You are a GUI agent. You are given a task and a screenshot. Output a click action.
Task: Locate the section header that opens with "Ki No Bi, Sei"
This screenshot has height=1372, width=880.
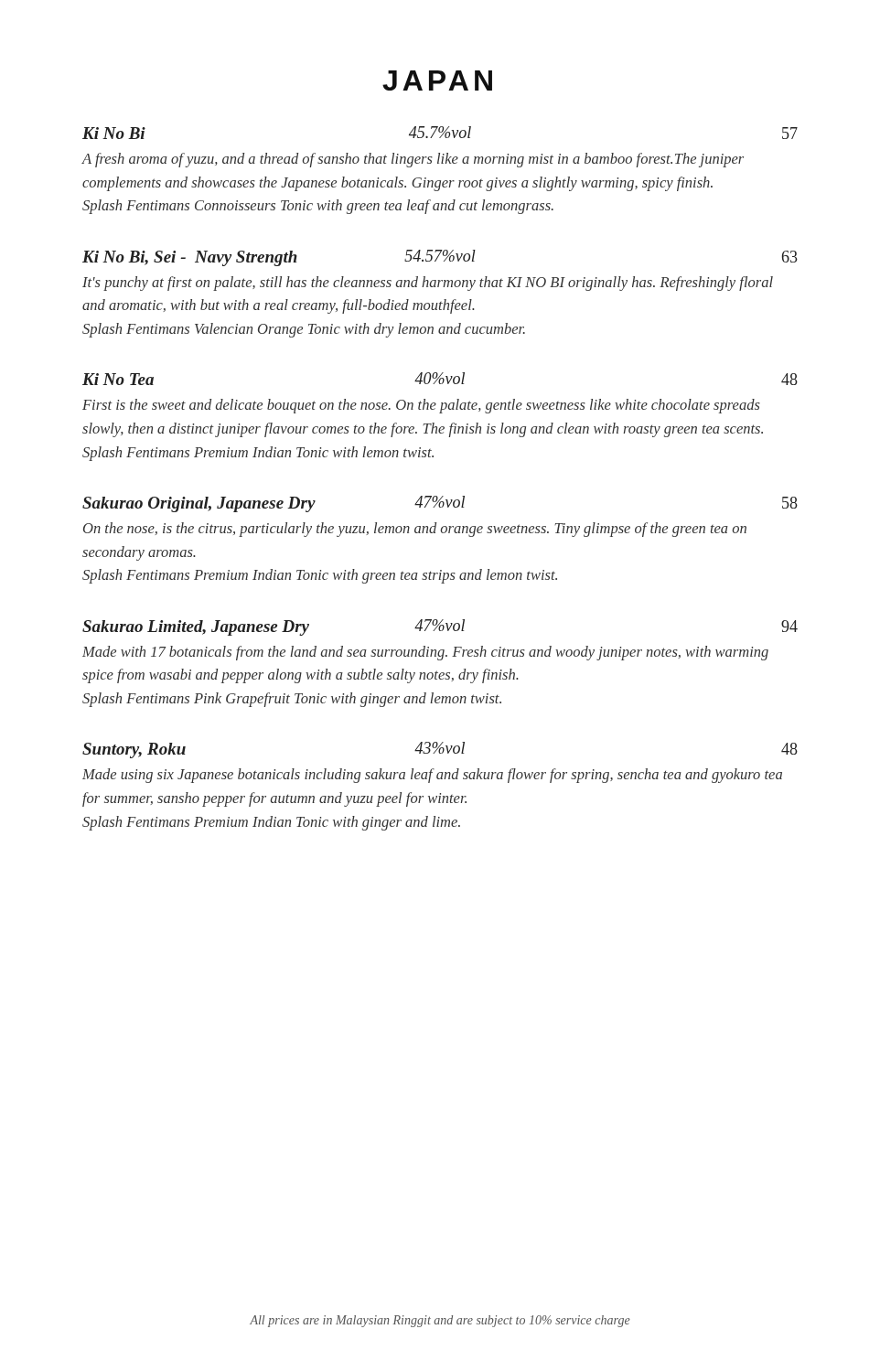440,294
